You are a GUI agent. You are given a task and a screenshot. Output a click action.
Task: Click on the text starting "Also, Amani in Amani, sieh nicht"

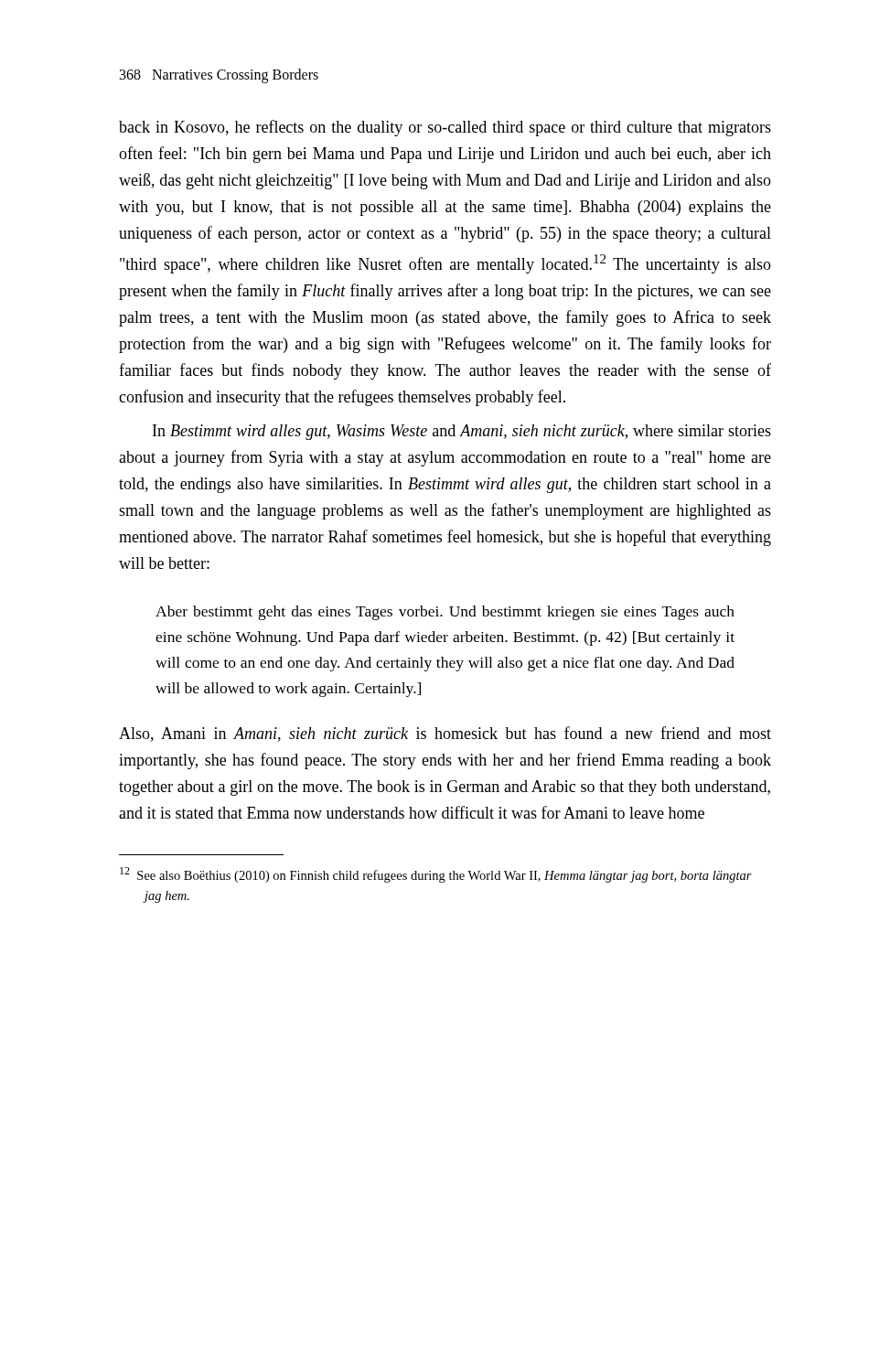coord(445,774)
